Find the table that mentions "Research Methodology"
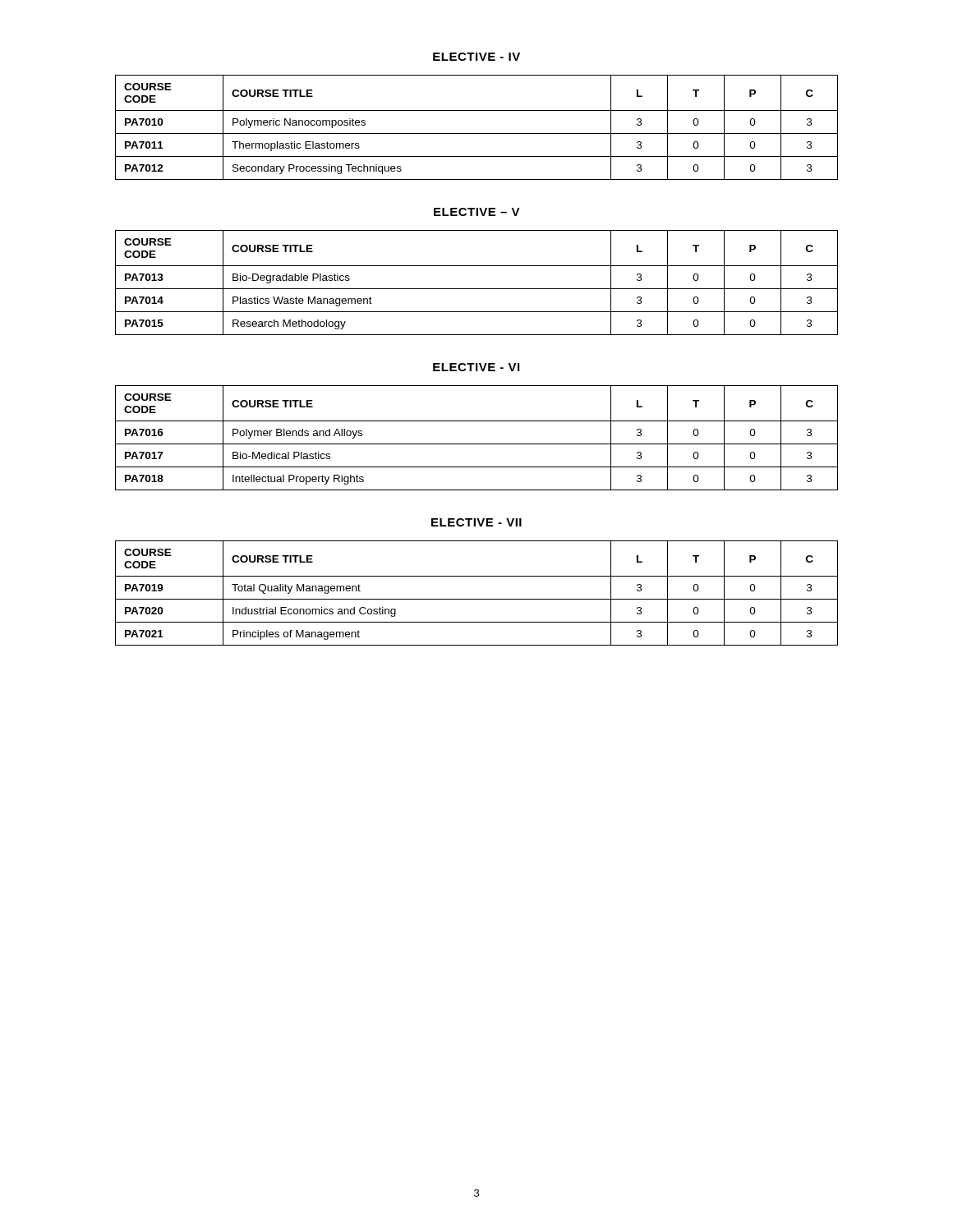 pos(476,283)
